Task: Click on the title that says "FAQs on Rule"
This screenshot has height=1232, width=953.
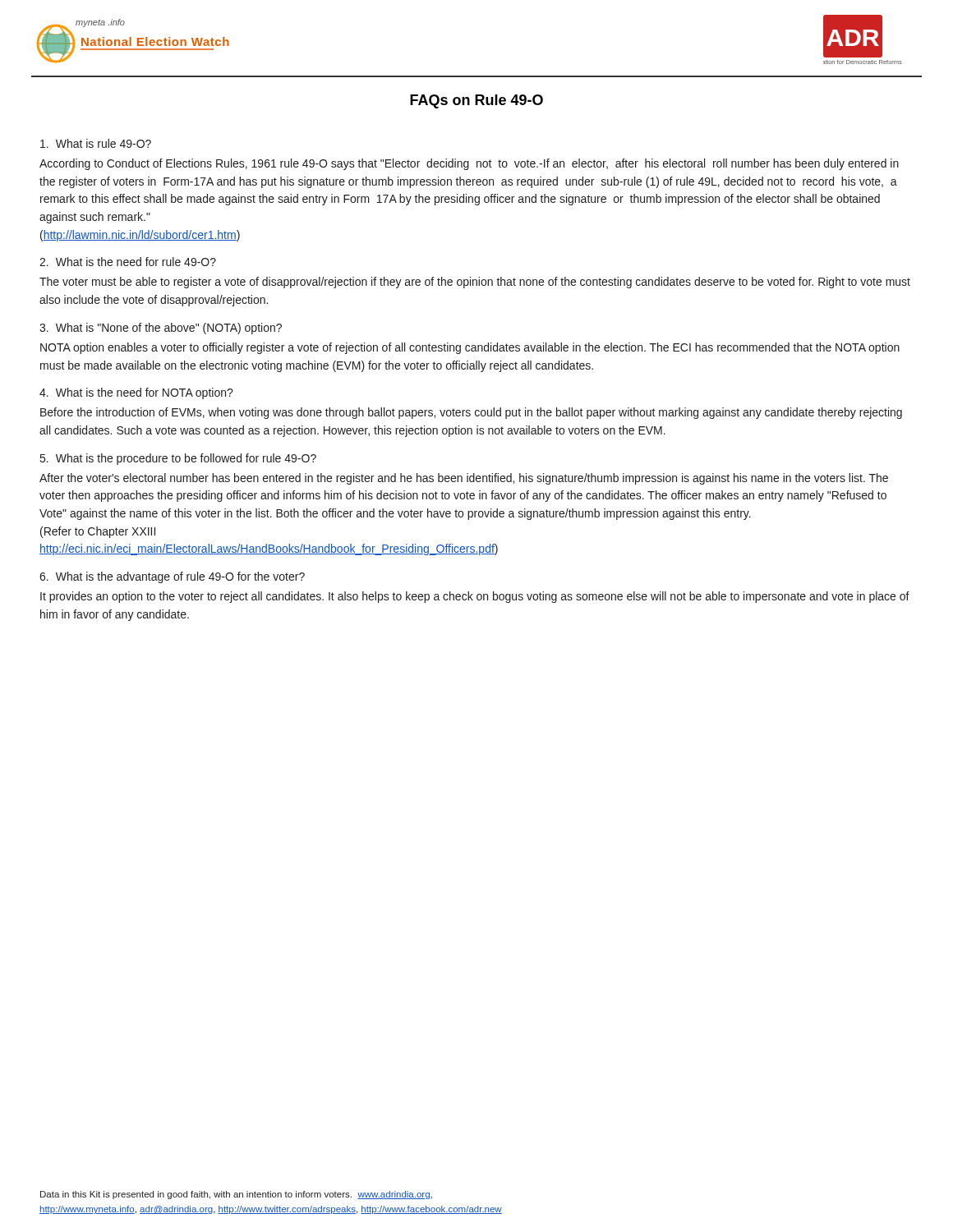Action: tap(476, 101)
